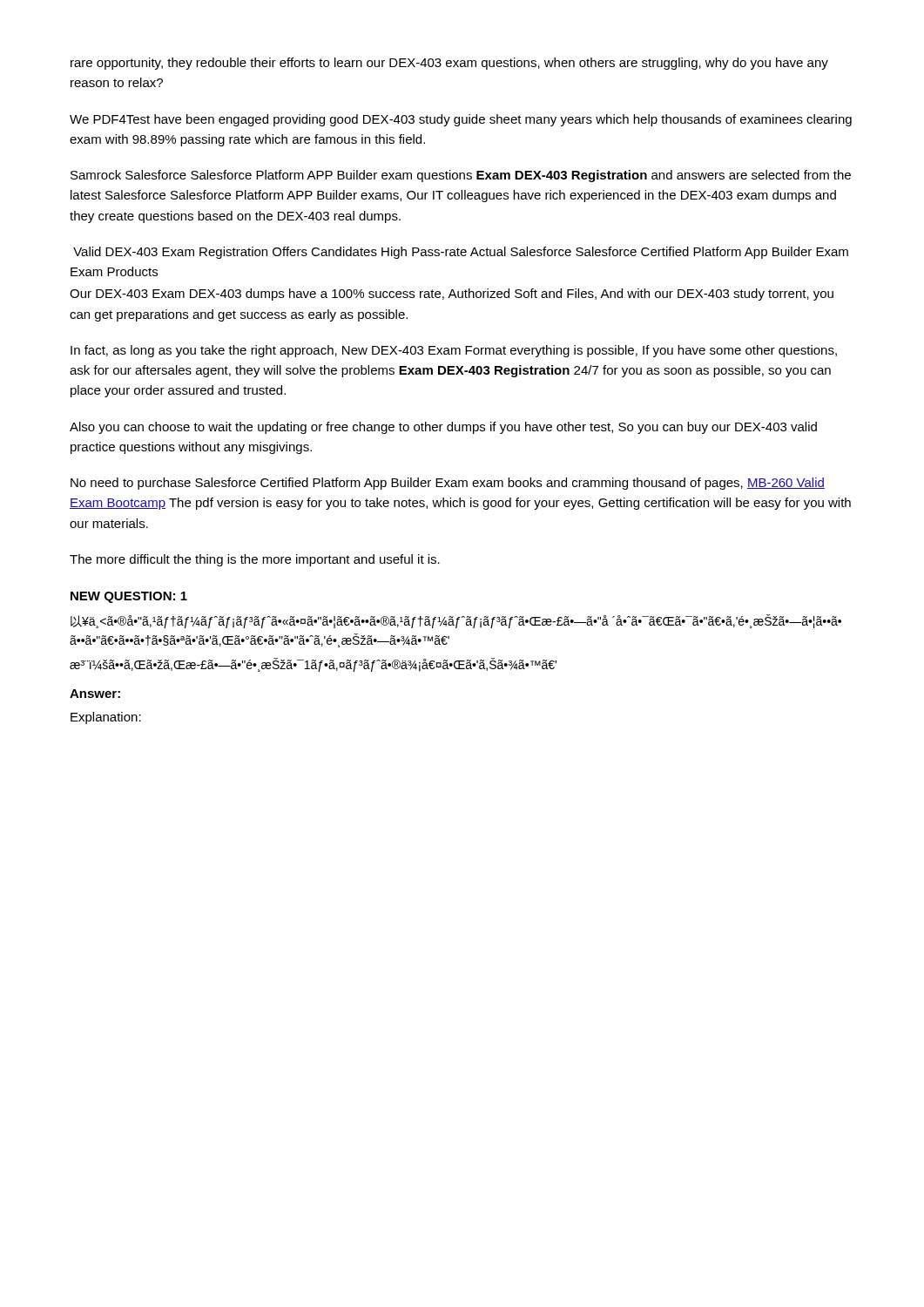Locate the text block containing "Our DEX-403 Exam DEX-403 dumps have a"
924x1307 pixels.
(x=452, y=304)
